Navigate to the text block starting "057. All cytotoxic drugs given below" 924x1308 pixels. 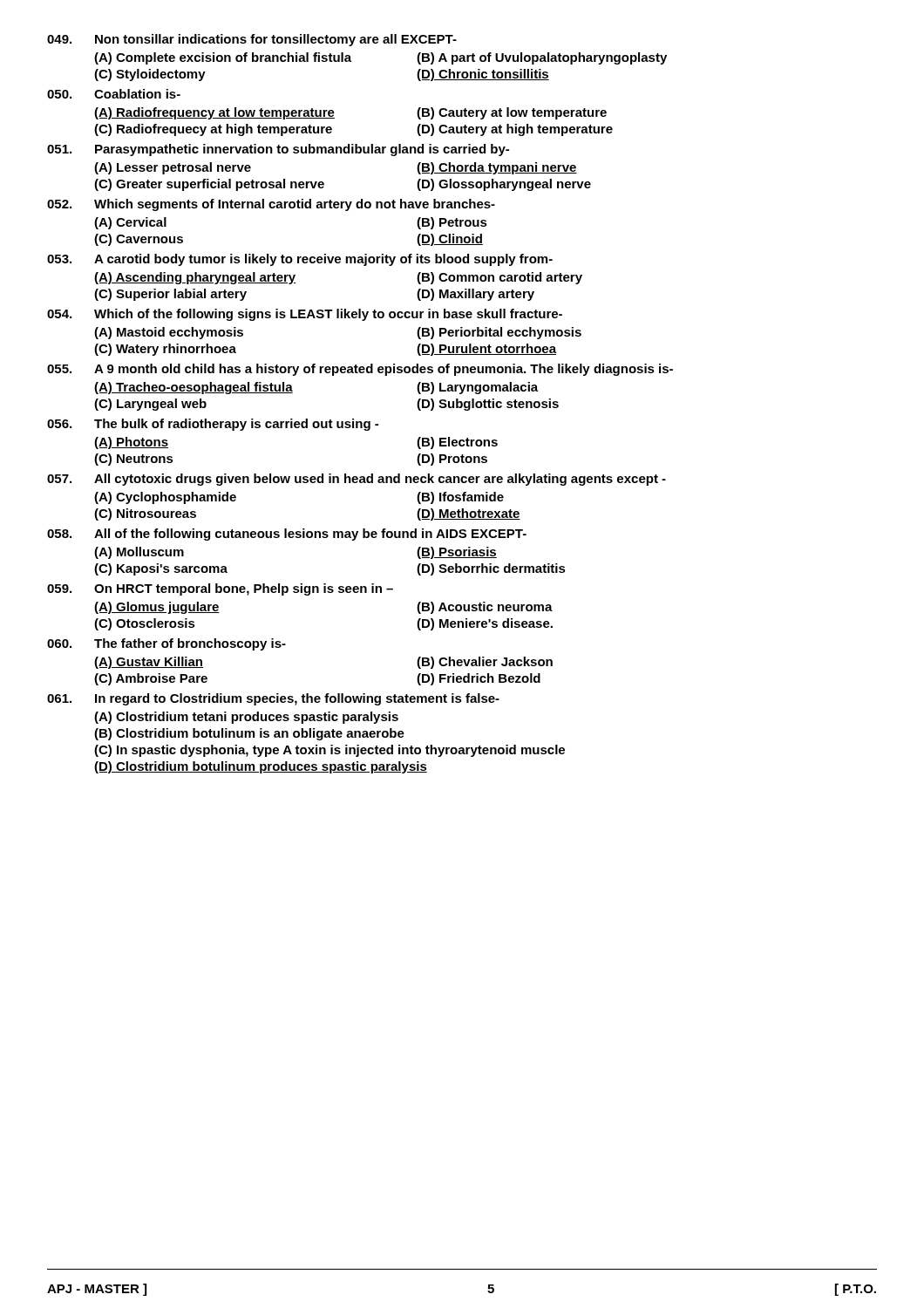pos(462,496)
